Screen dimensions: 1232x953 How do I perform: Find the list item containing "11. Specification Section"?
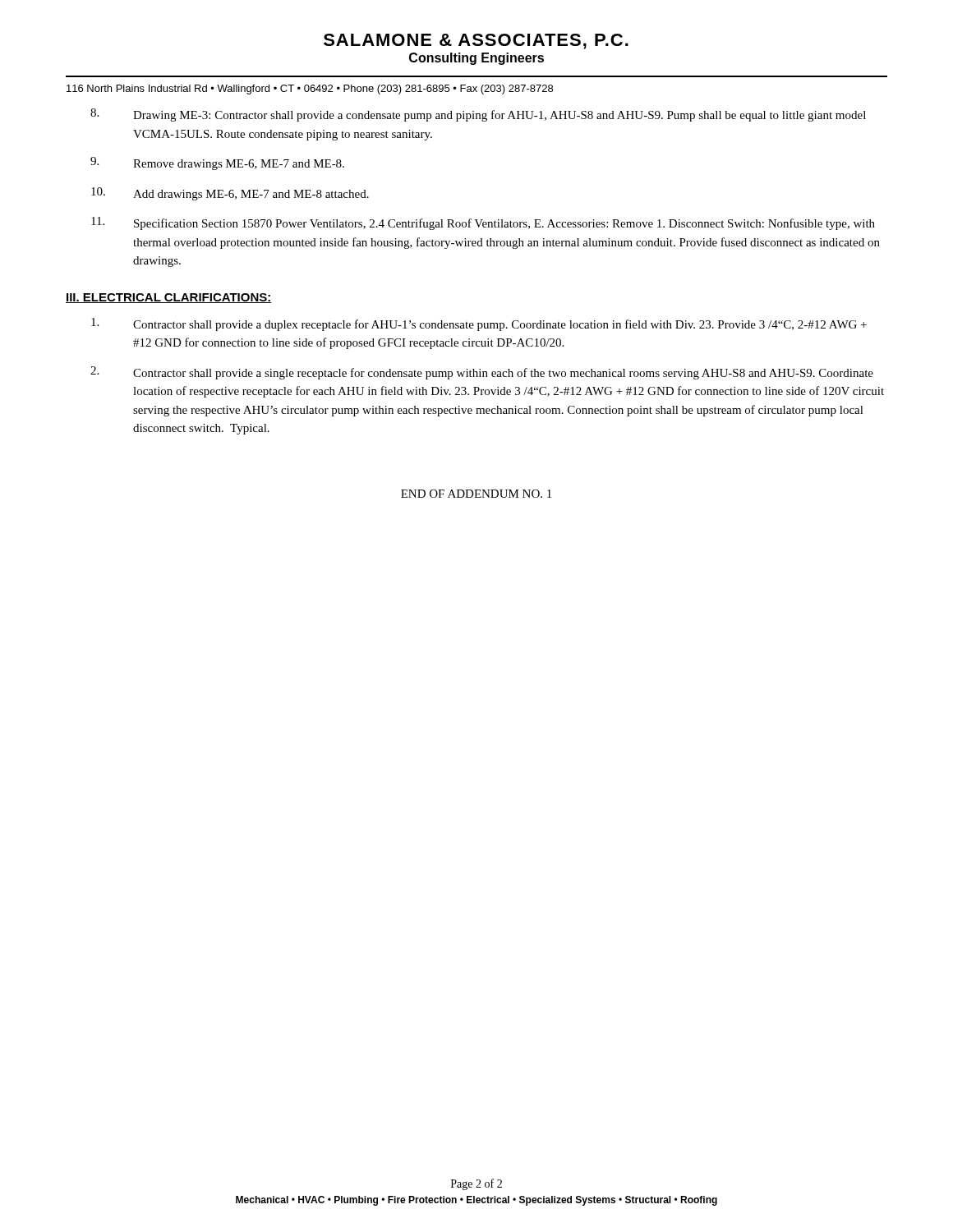[x=489, y=242]
